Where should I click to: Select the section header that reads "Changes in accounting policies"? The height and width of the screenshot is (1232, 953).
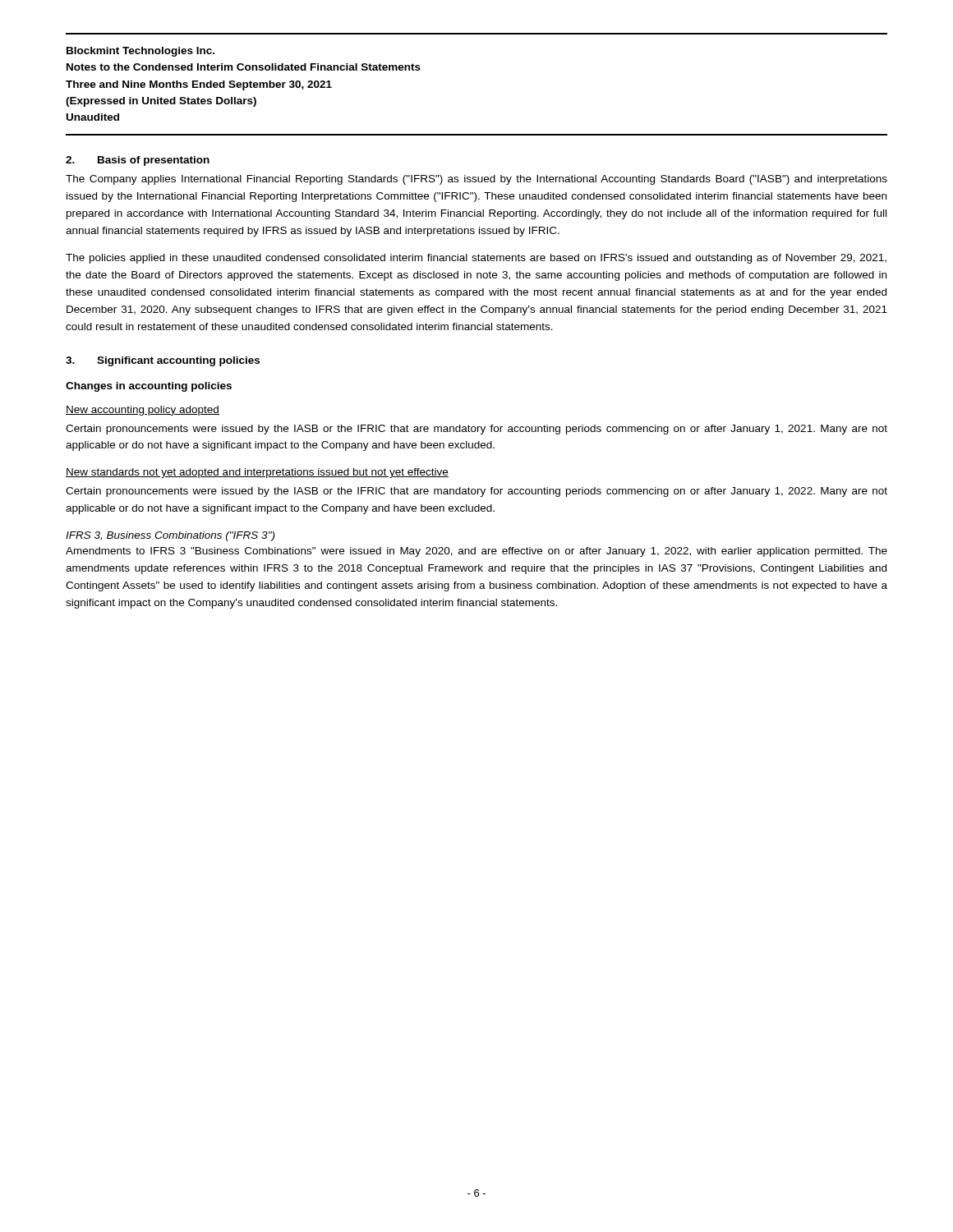149,385
